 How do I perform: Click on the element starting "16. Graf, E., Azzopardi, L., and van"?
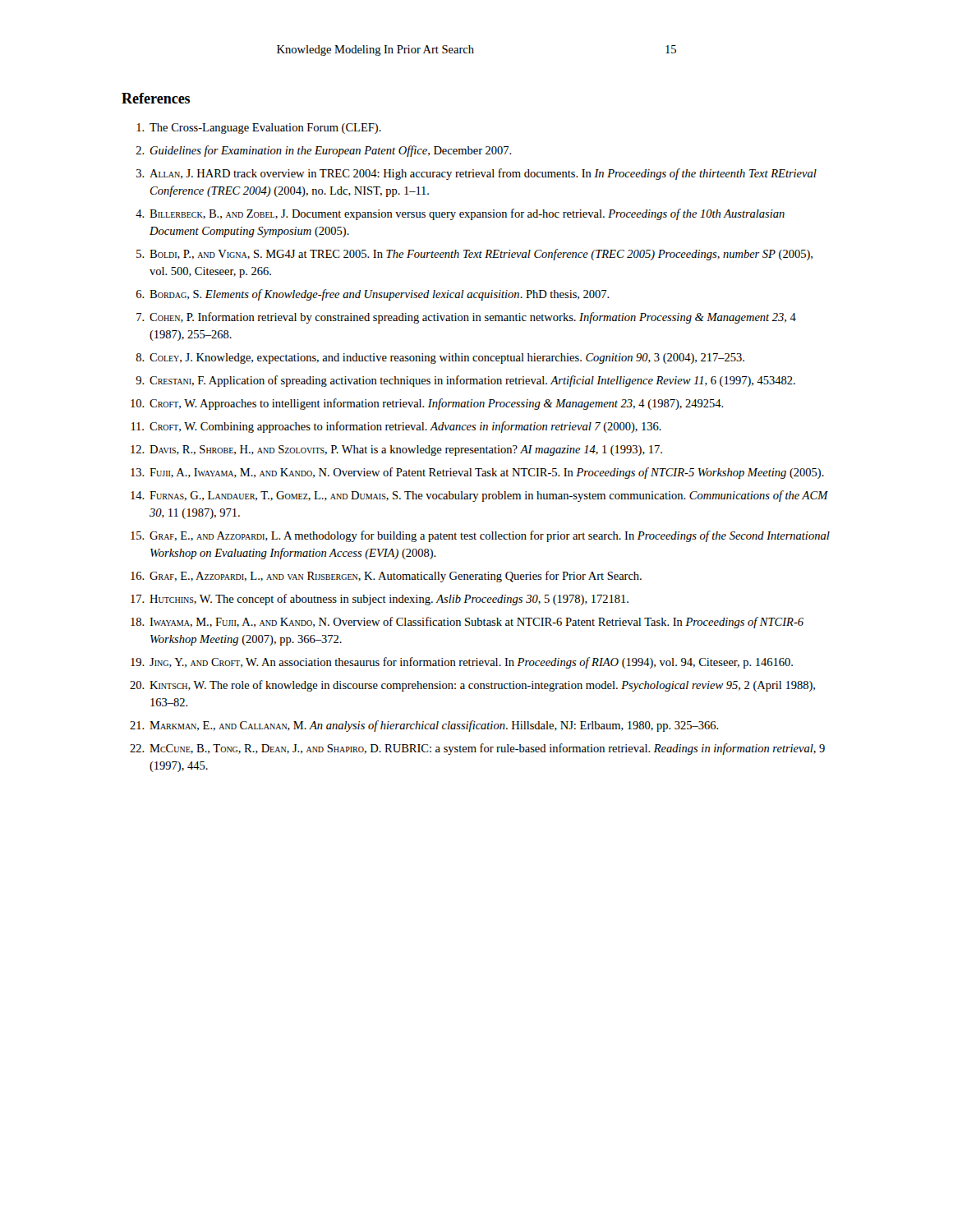click(x=476, y=576)
